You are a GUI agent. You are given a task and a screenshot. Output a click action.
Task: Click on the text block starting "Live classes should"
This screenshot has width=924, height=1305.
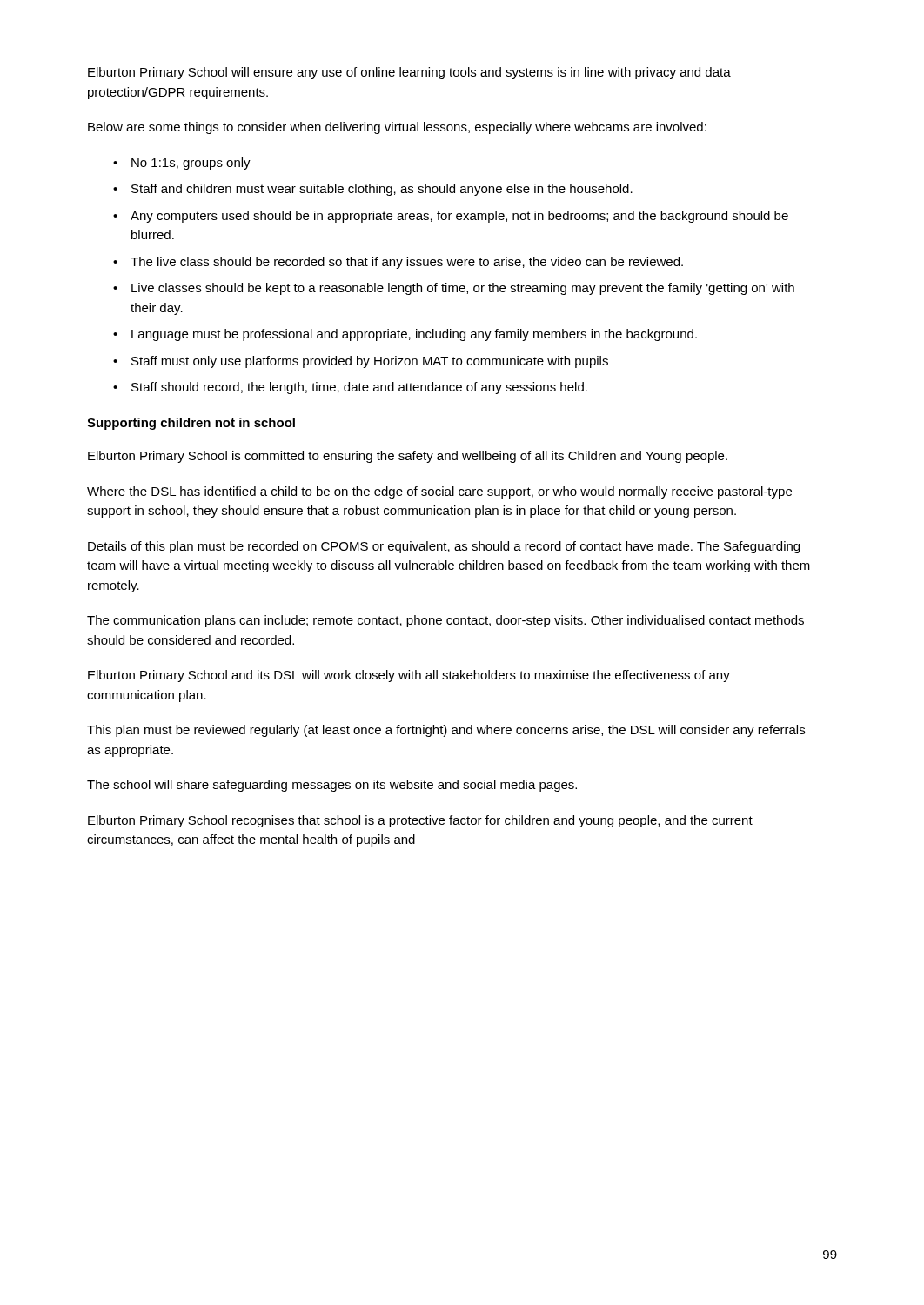pos(463,297)
